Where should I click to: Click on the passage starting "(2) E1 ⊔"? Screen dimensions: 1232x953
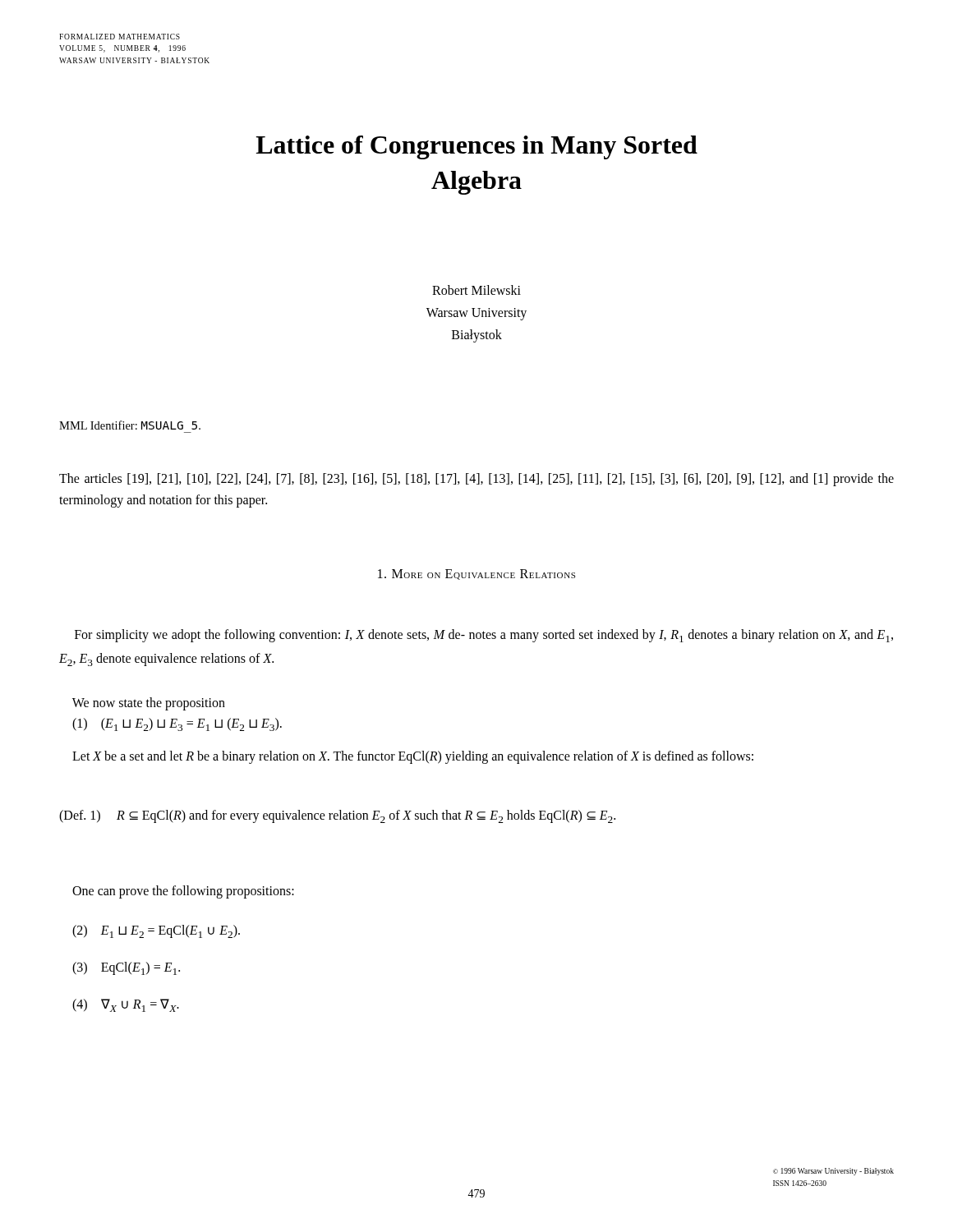pyautogui.click(x=150, y=932)
